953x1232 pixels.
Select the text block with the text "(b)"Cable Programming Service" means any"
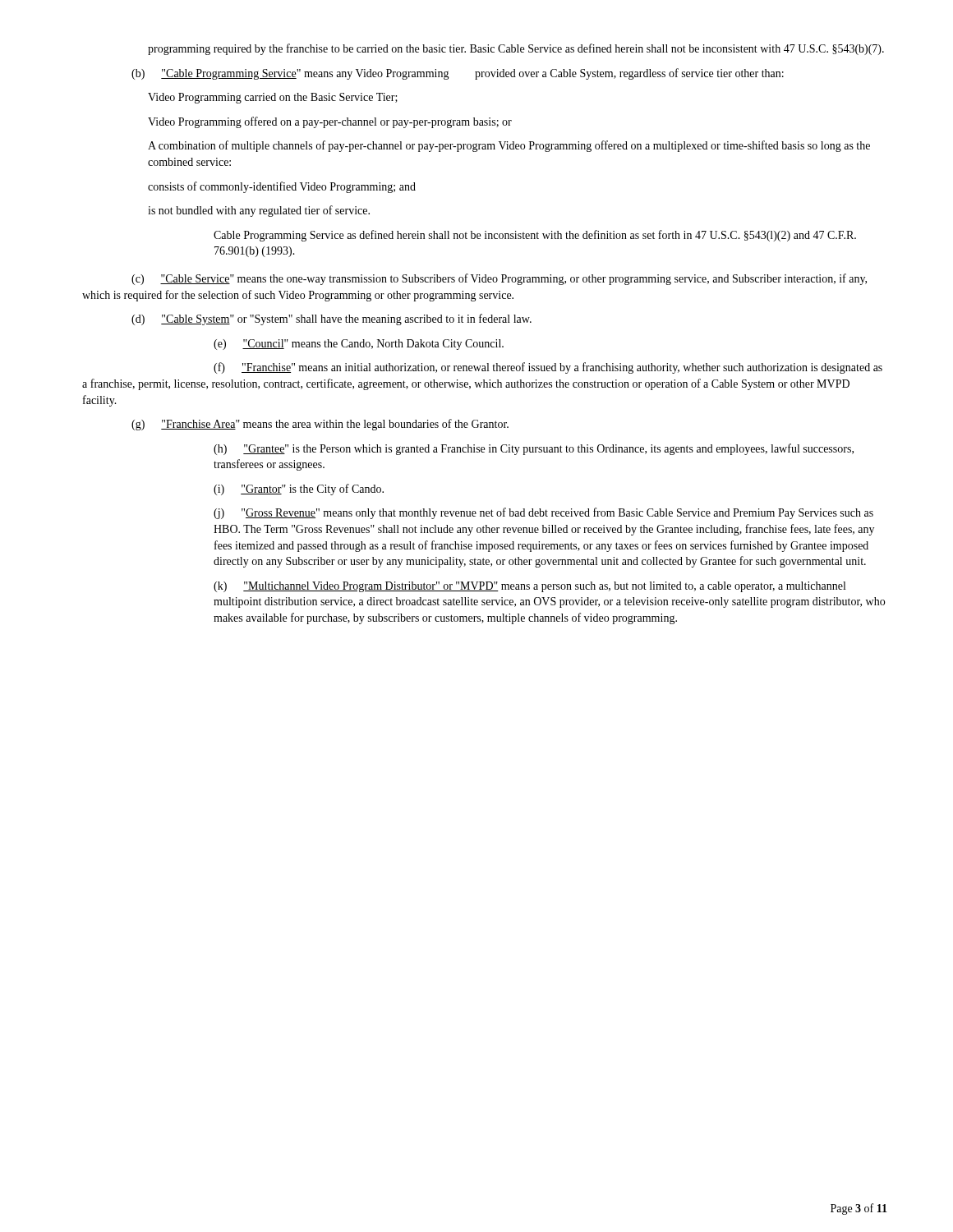pyautogui.click(x=458, y=73)
